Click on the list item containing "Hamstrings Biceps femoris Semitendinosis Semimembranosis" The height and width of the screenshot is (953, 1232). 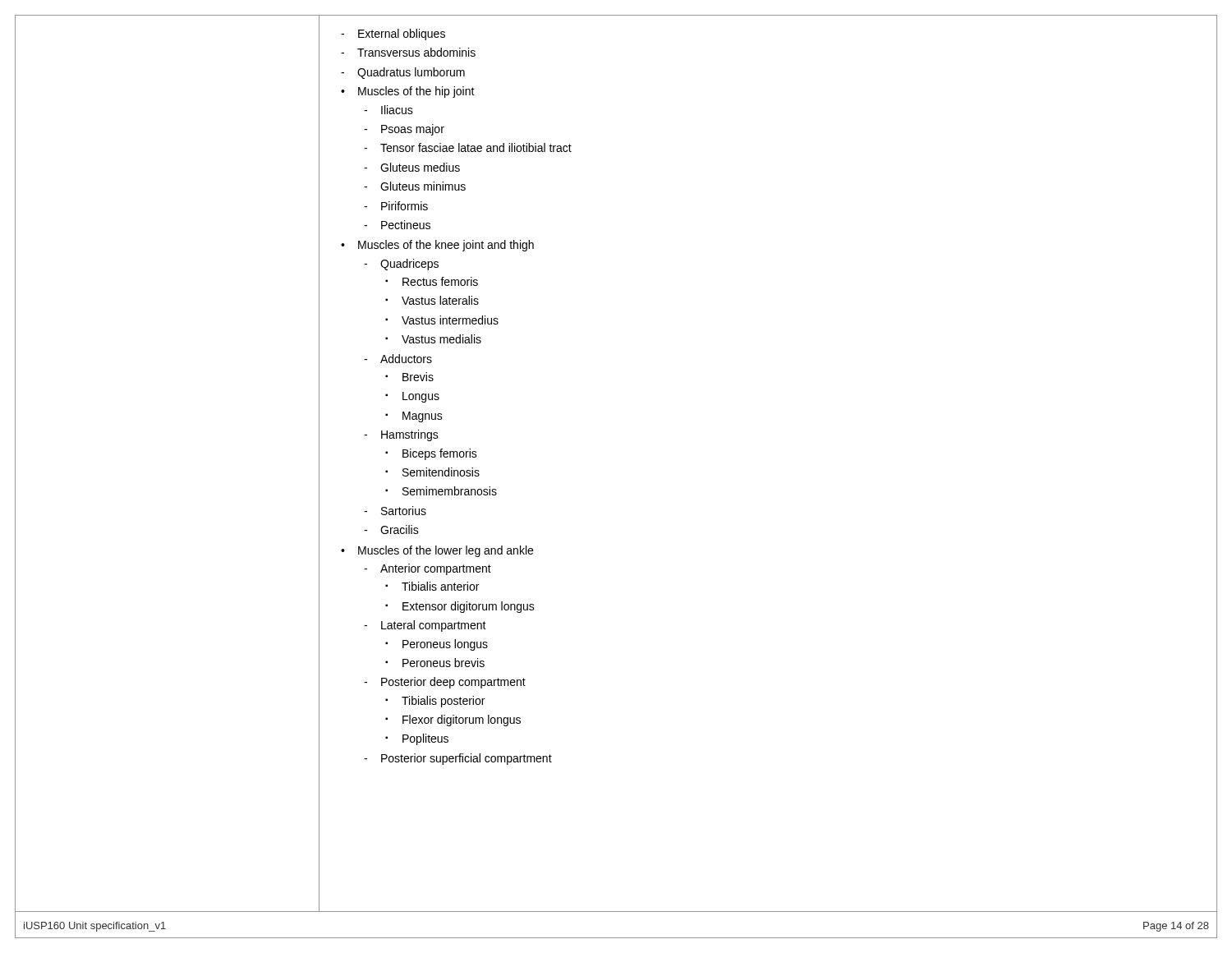click(x=410, y=435)
